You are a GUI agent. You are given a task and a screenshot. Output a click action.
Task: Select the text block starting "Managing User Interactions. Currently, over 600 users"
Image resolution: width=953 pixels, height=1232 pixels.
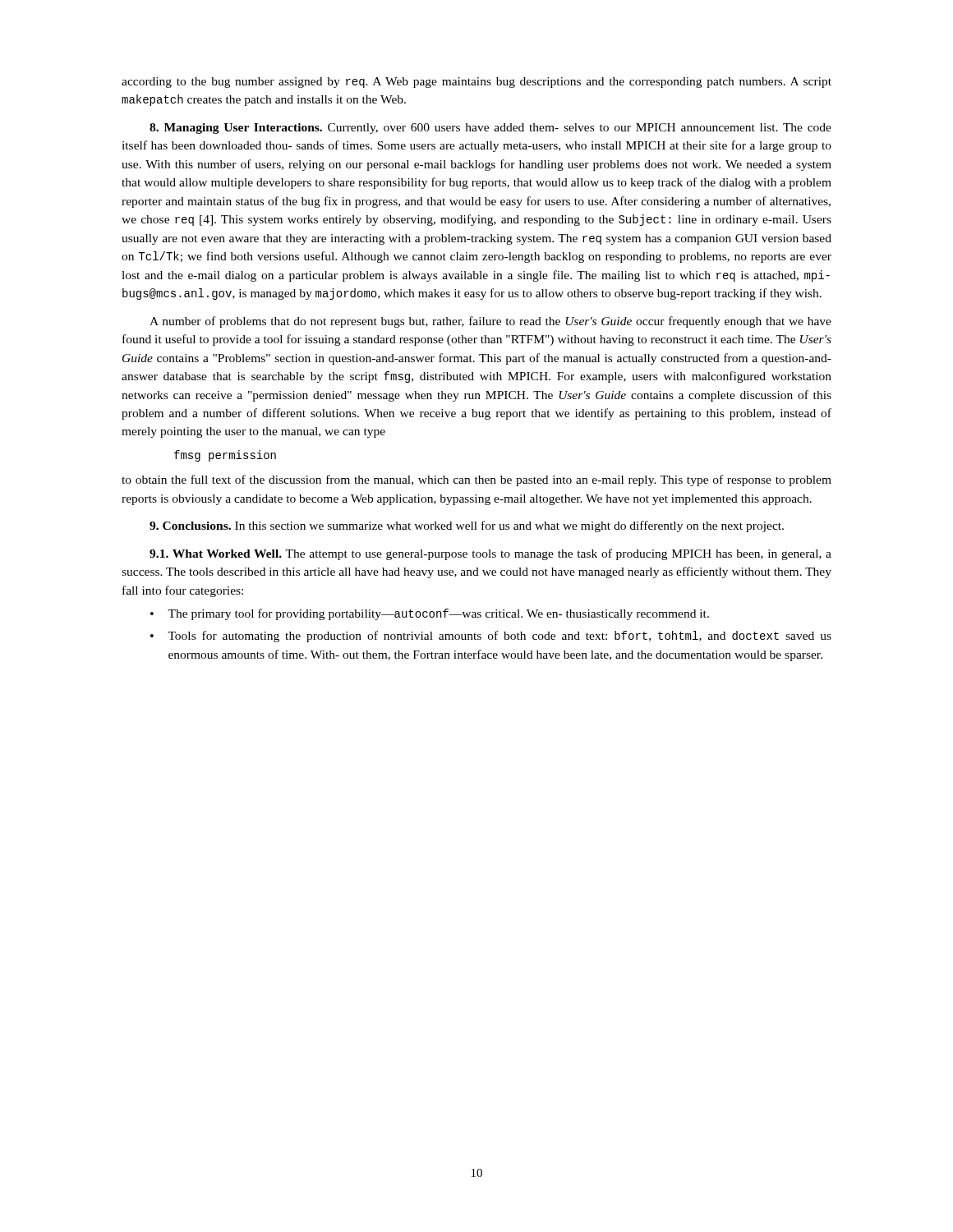coord(476,211)
